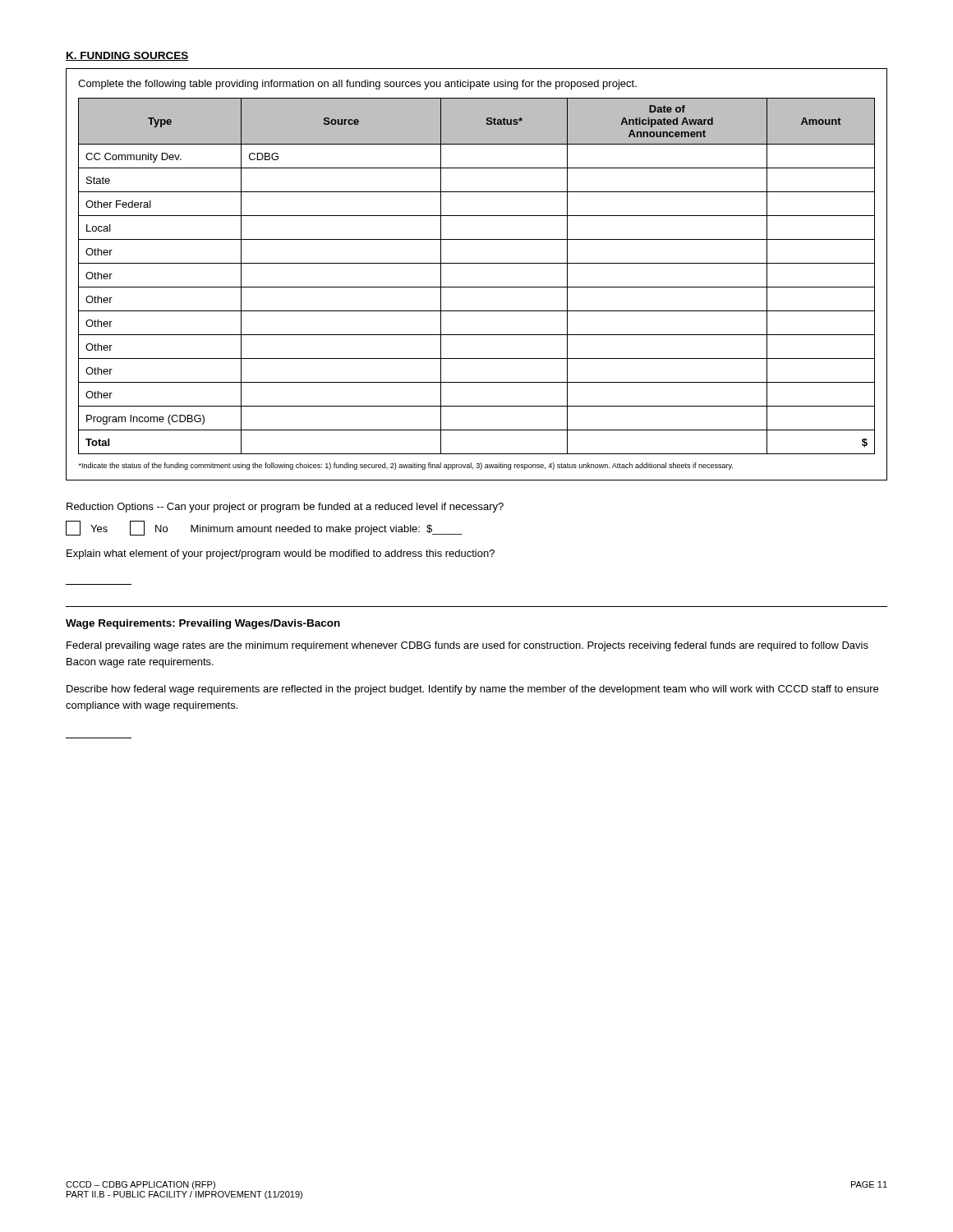Find the section header that says "Wage Requirements: Prevailing Wages/Davis-Bacon"
The height and width of the screenshot is (1232, 953).
click(203, 623)
